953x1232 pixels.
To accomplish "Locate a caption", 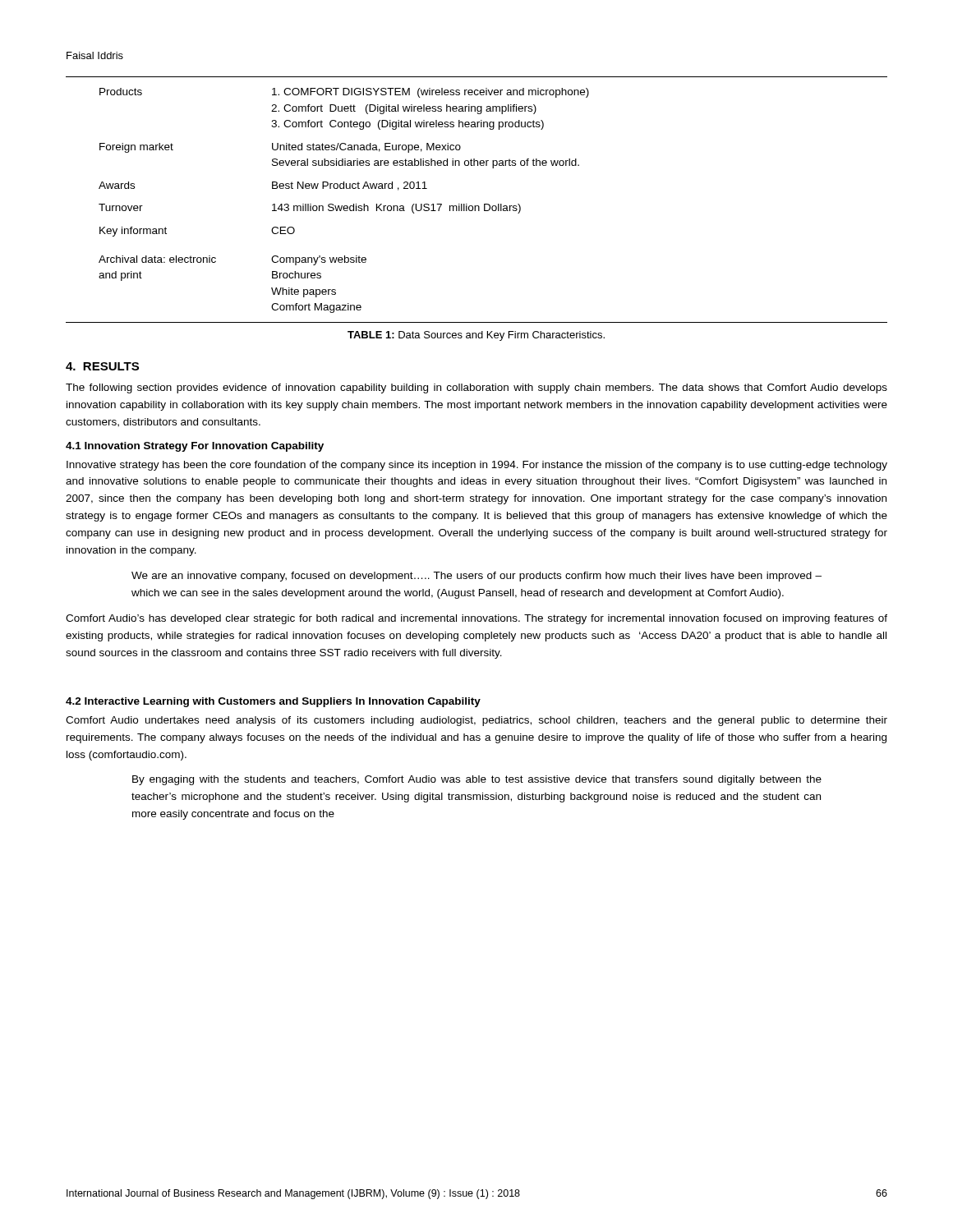I will [x=476, y=334].
